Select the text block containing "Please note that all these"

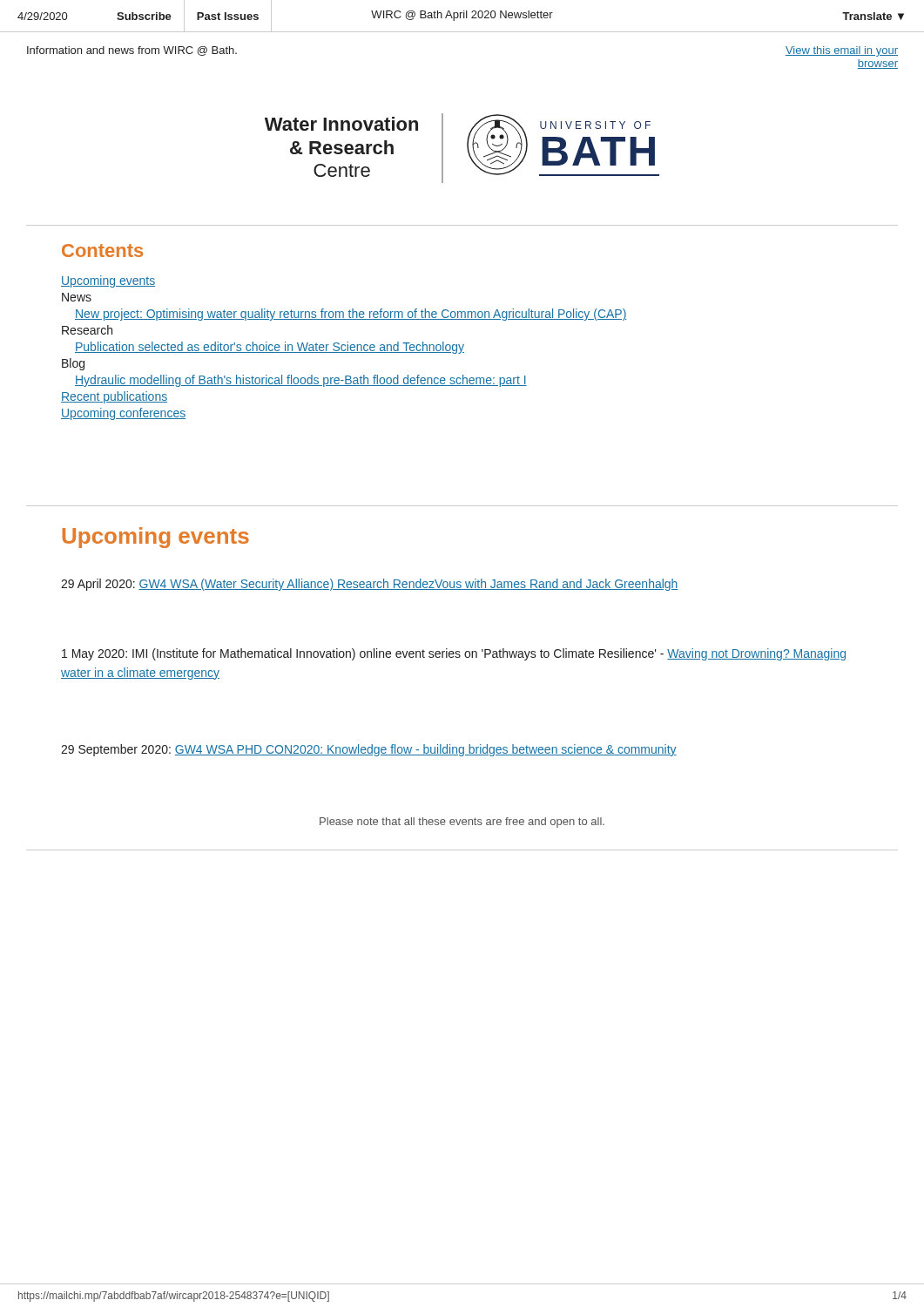(462, 821)
